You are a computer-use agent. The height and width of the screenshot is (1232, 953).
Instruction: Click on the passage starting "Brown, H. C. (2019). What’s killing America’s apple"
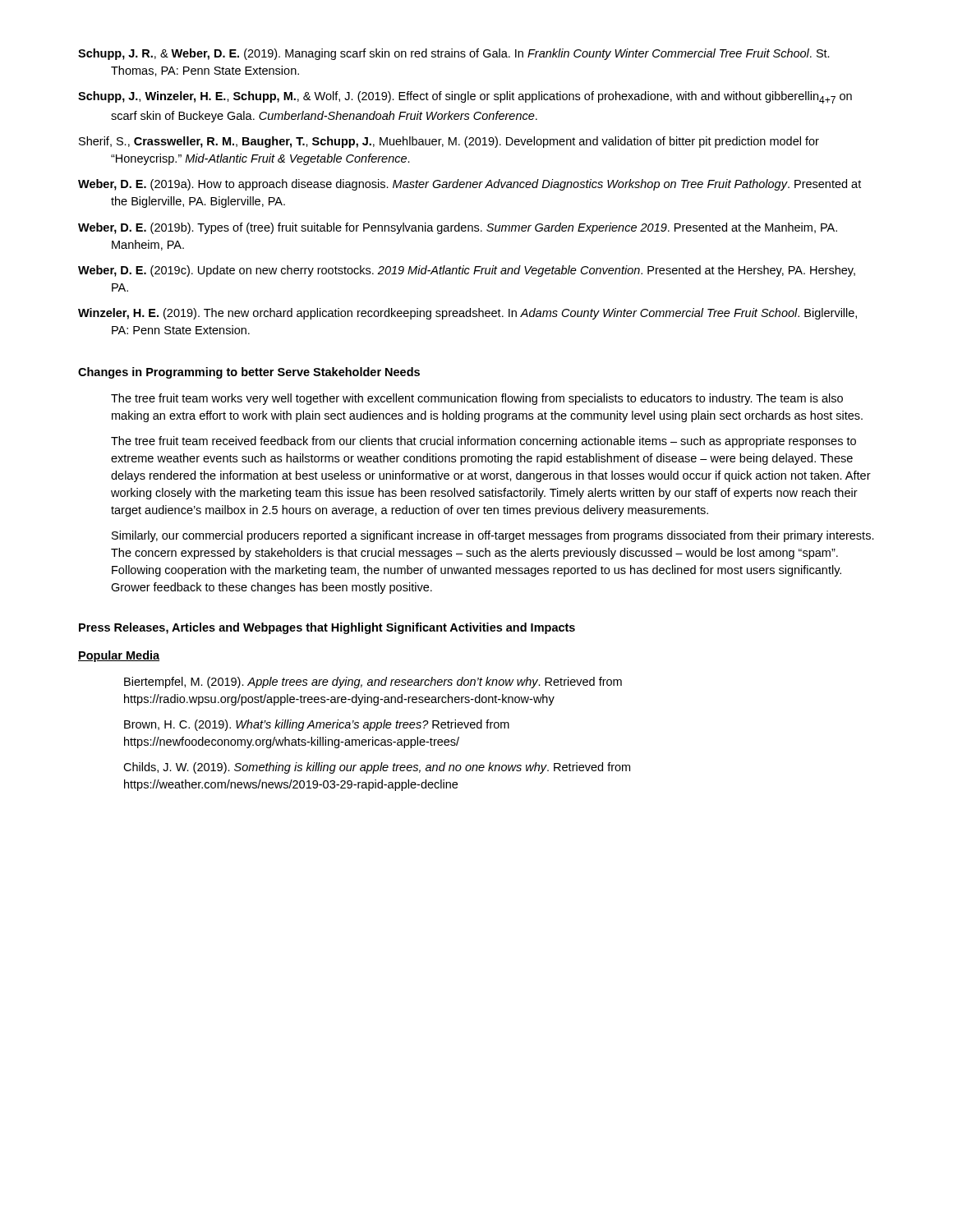[x=316, y=733]
